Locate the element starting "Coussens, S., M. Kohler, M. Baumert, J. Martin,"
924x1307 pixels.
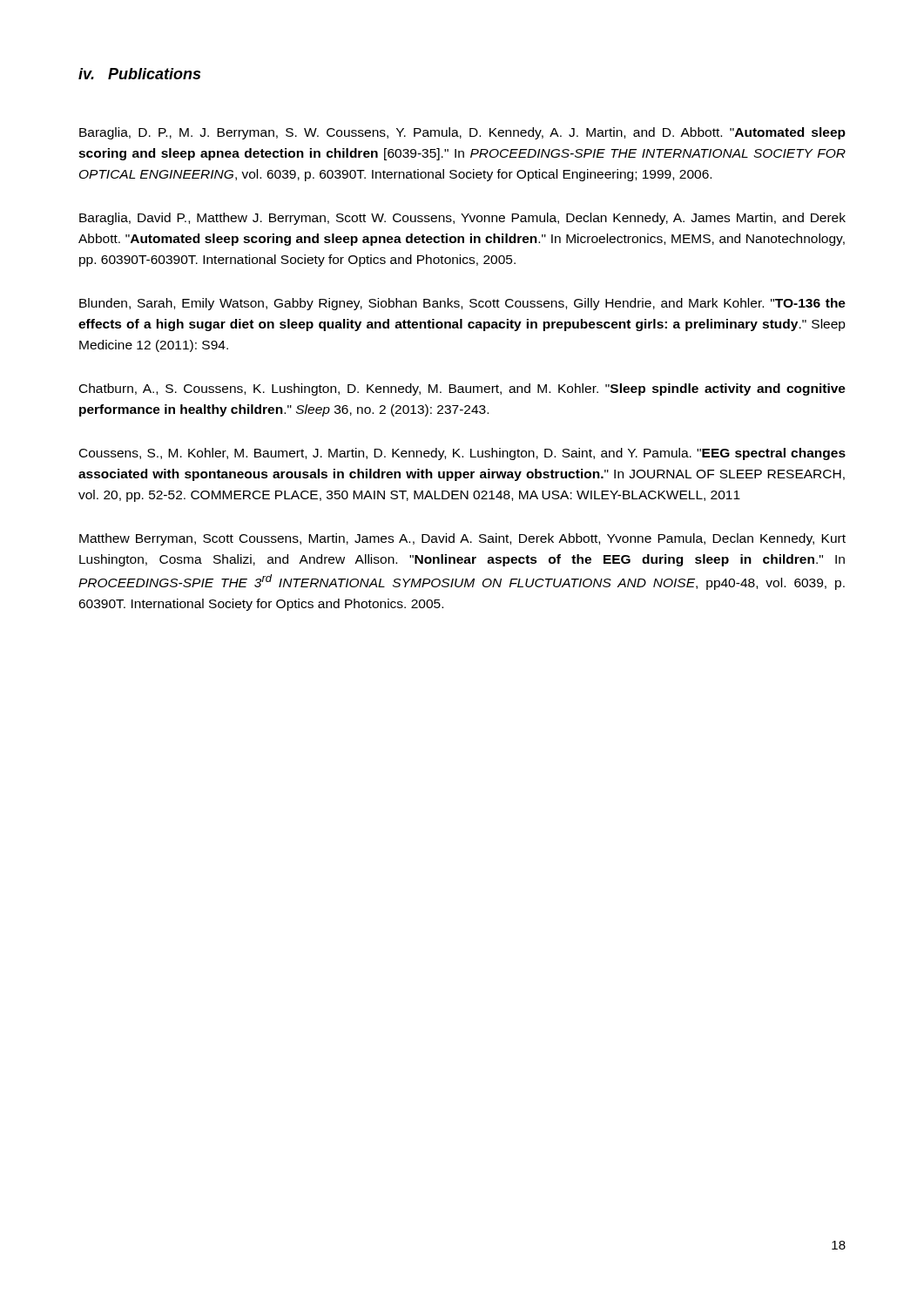coord(462,474)
